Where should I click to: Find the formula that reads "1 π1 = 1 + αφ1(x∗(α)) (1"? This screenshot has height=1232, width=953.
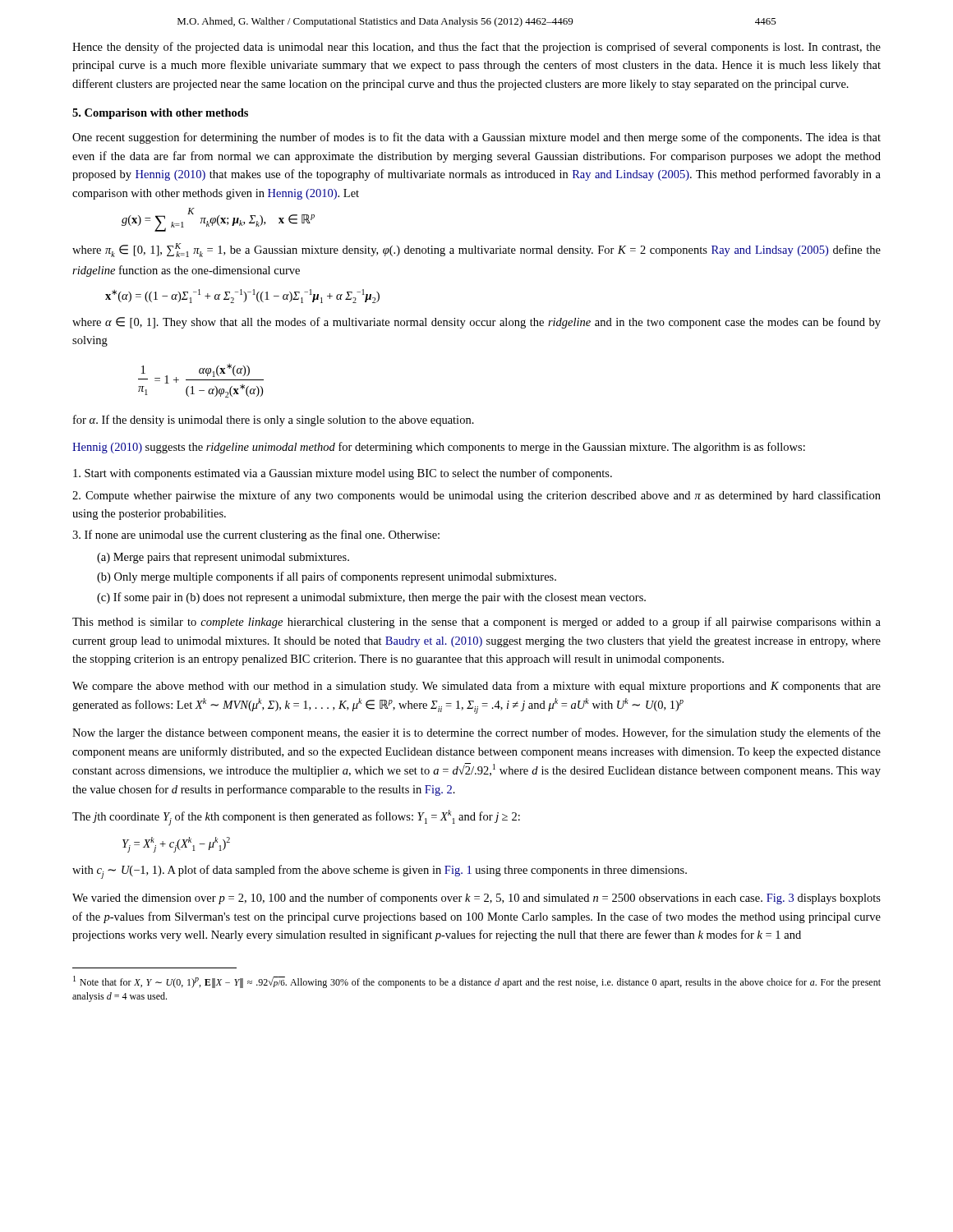point(201,380)
